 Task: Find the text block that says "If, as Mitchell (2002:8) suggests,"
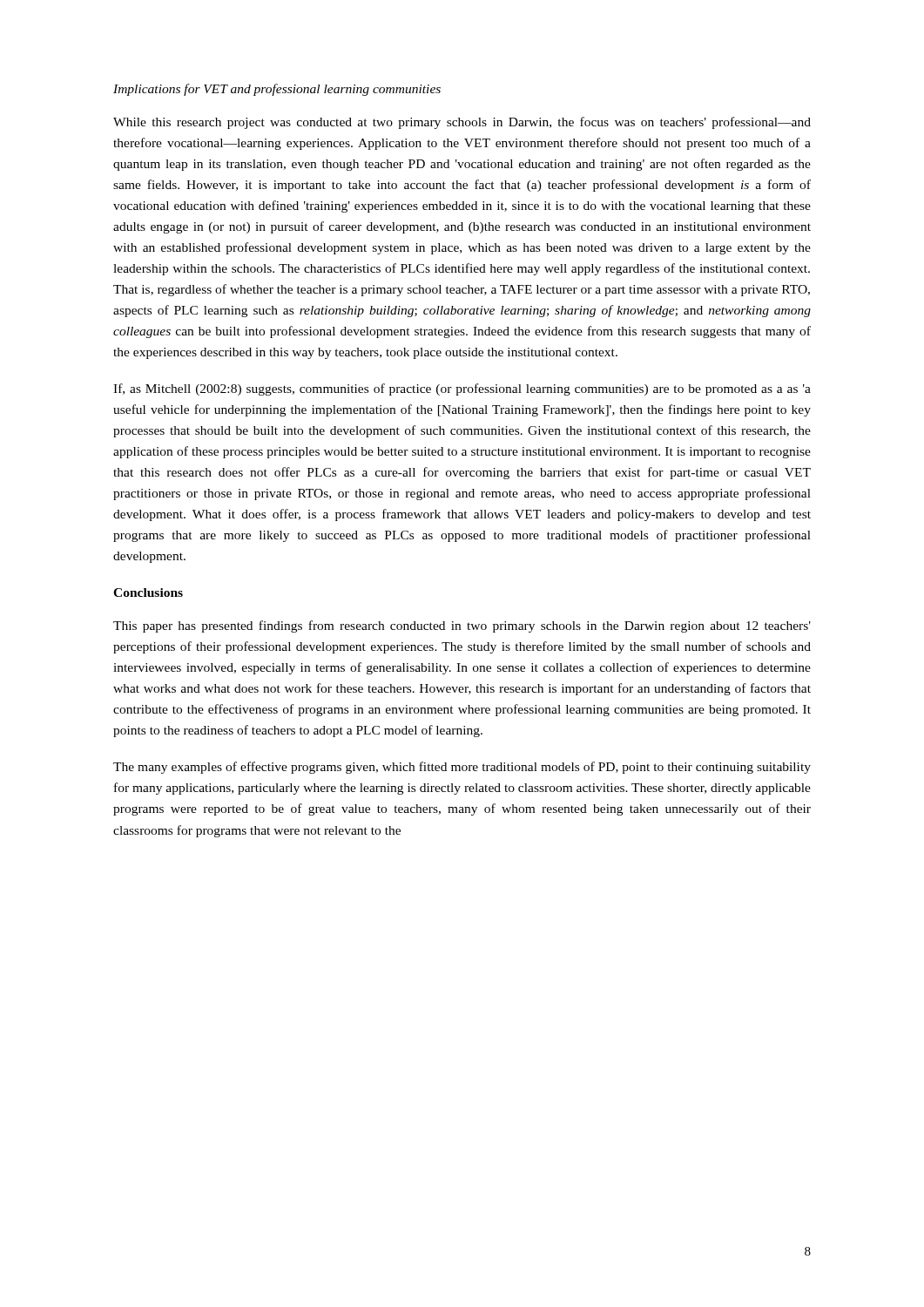462,472
